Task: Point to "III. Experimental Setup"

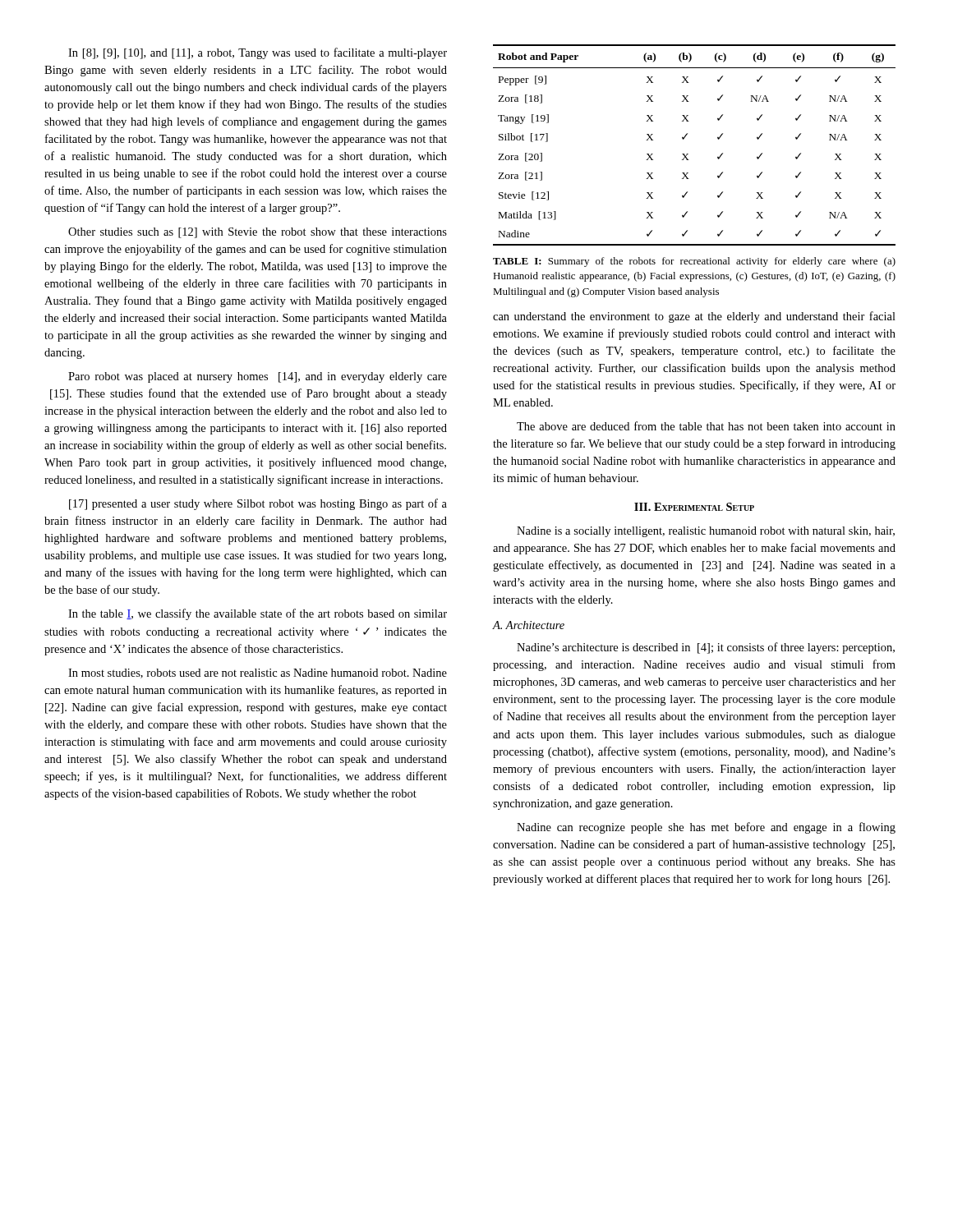Action: 694,507
